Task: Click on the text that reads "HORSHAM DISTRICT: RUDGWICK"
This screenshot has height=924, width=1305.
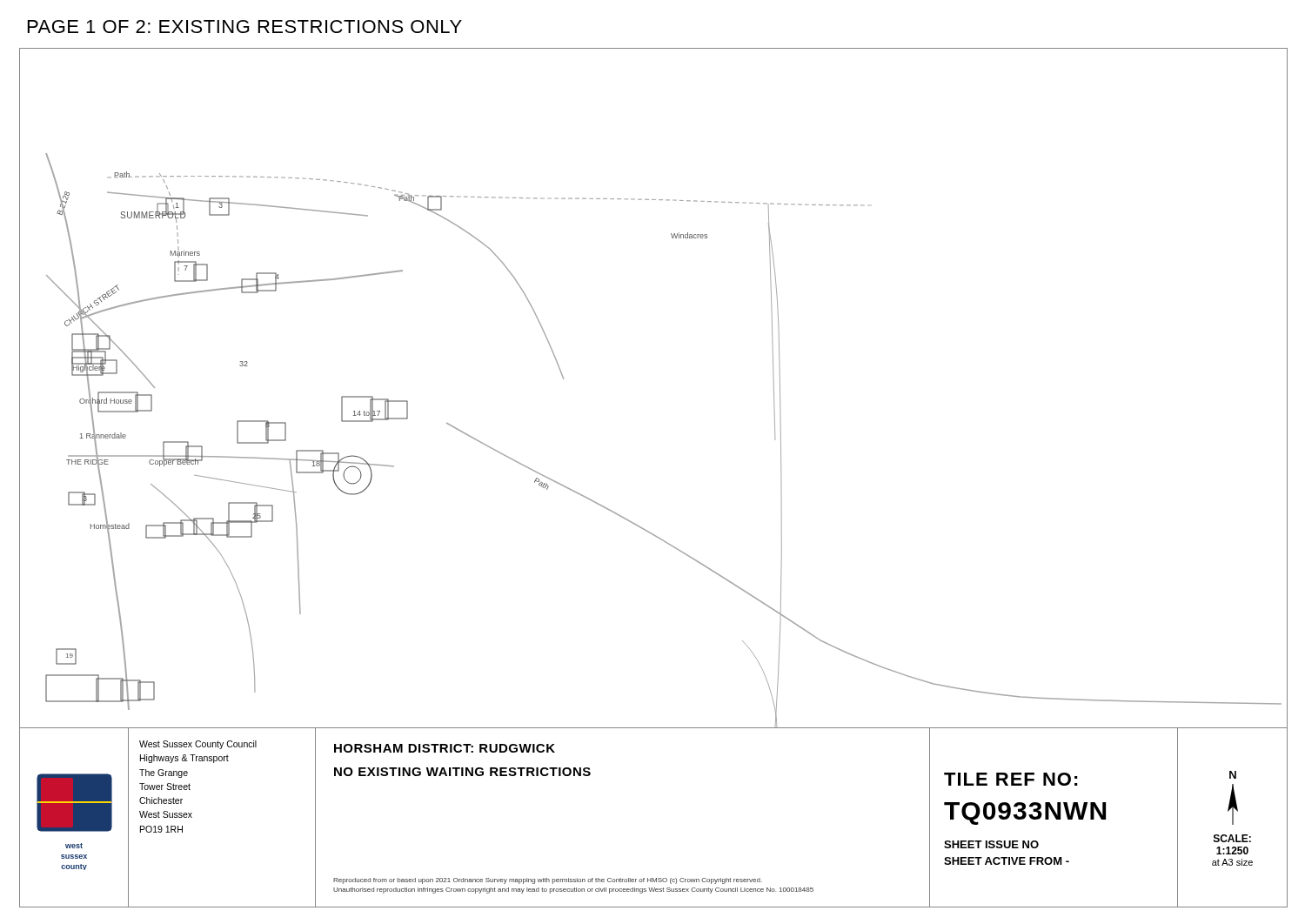Action: [x=444, y=748]
